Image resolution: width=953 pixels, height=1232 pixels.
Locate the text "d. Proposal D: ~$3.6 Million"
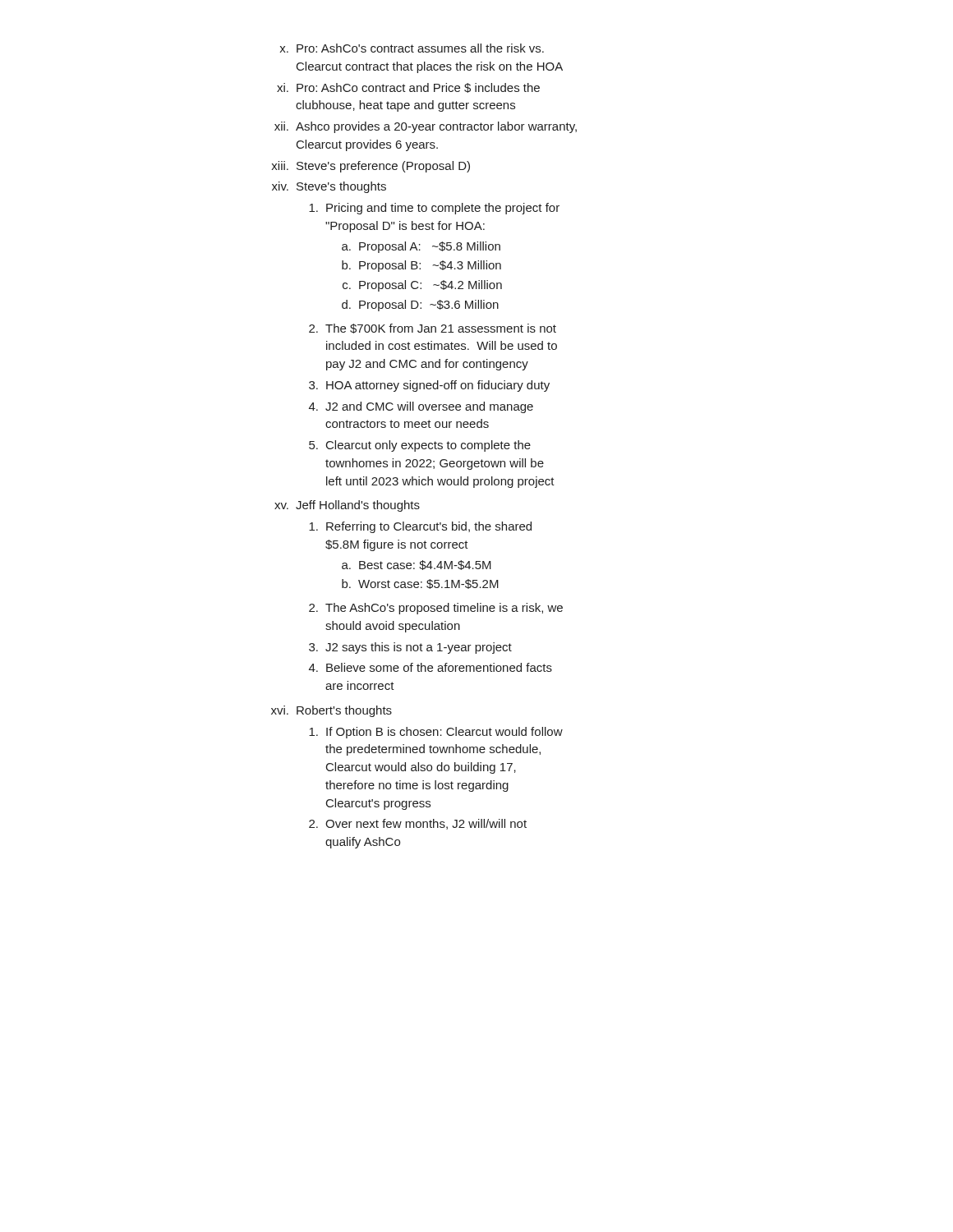point(420,306)
